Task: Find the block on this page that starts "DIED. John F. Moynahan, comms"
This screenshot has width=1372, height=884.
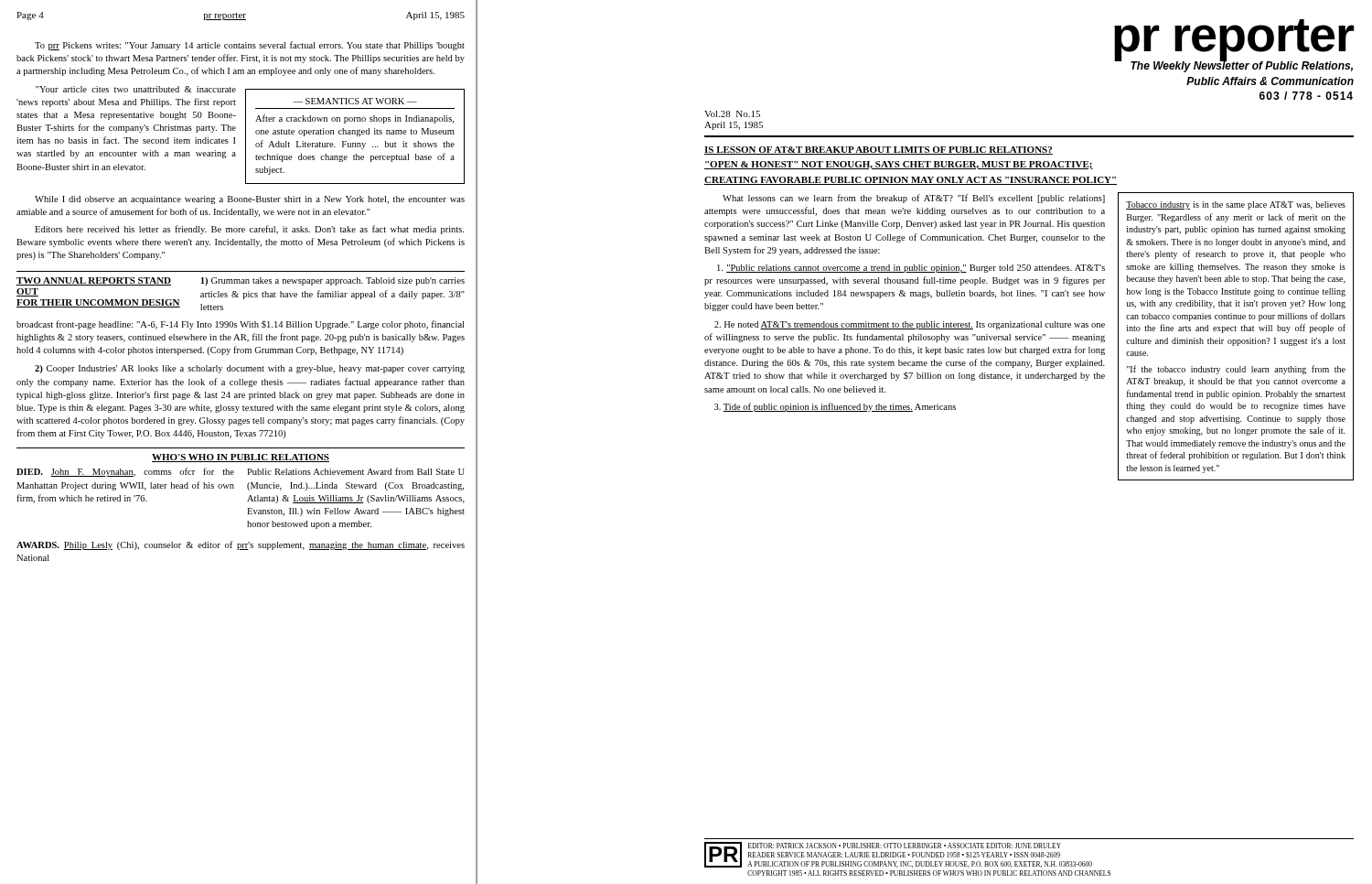Action: pyautogui.click(x=125, y=486)
